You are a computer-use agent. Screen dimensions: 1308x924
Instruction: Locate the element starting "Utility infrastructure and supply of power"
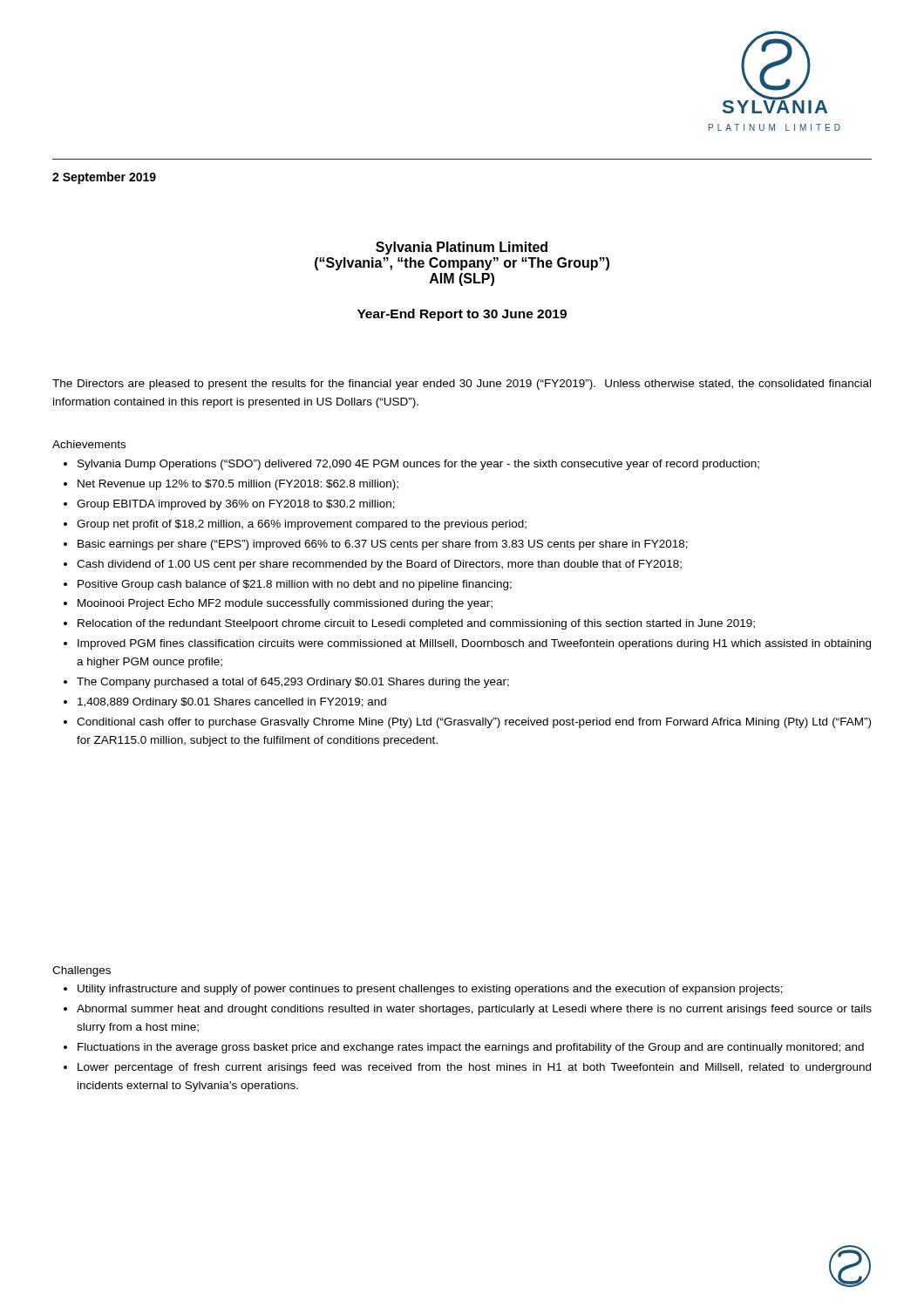pyautogui.click(x=430, y=988)
